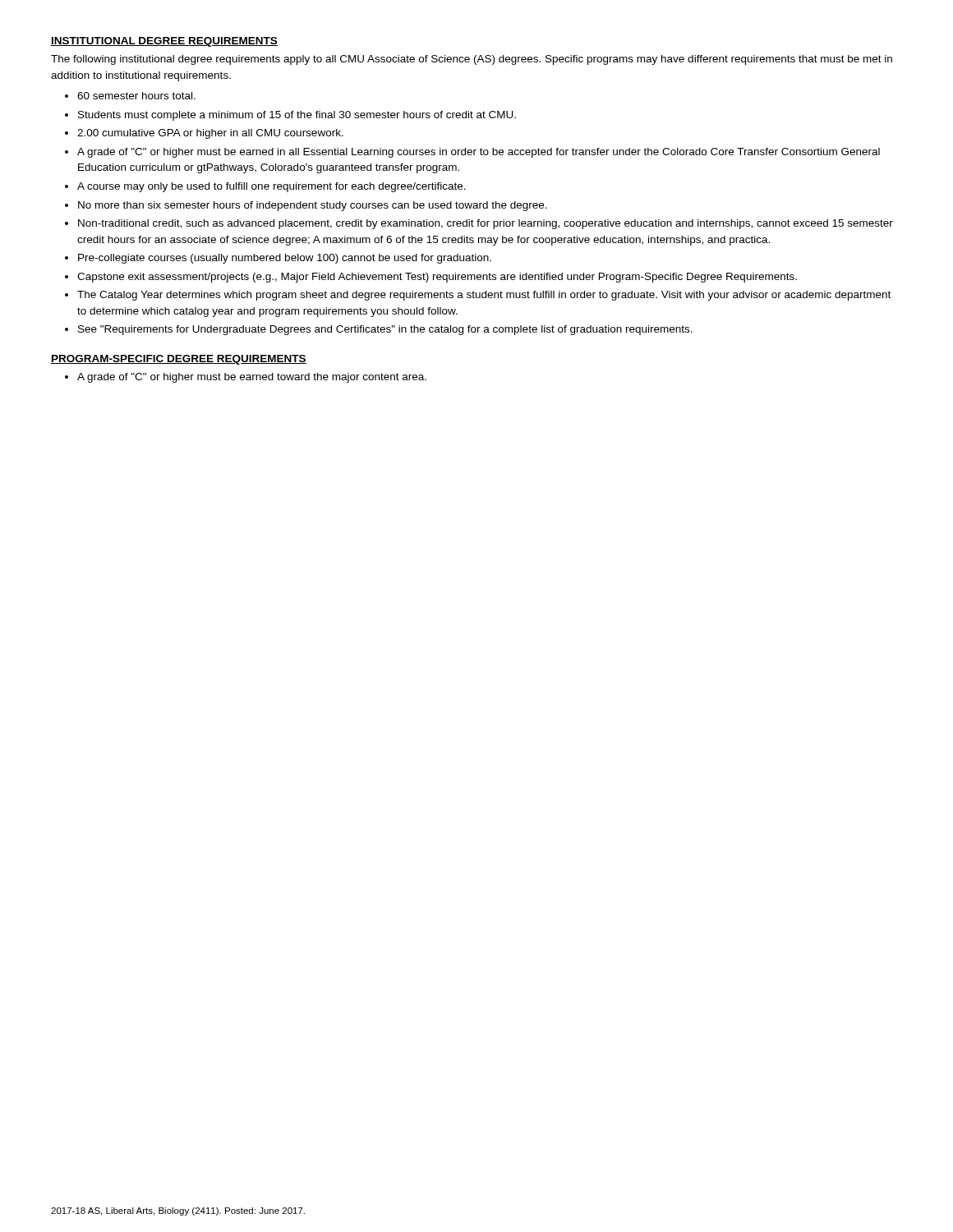Image resolution: width=953 pixels, height=1232 pixels.
Task: Find the list item with the text "See "Requirements for Undergraduate Degrees"
Action: [x=385, y=329]
